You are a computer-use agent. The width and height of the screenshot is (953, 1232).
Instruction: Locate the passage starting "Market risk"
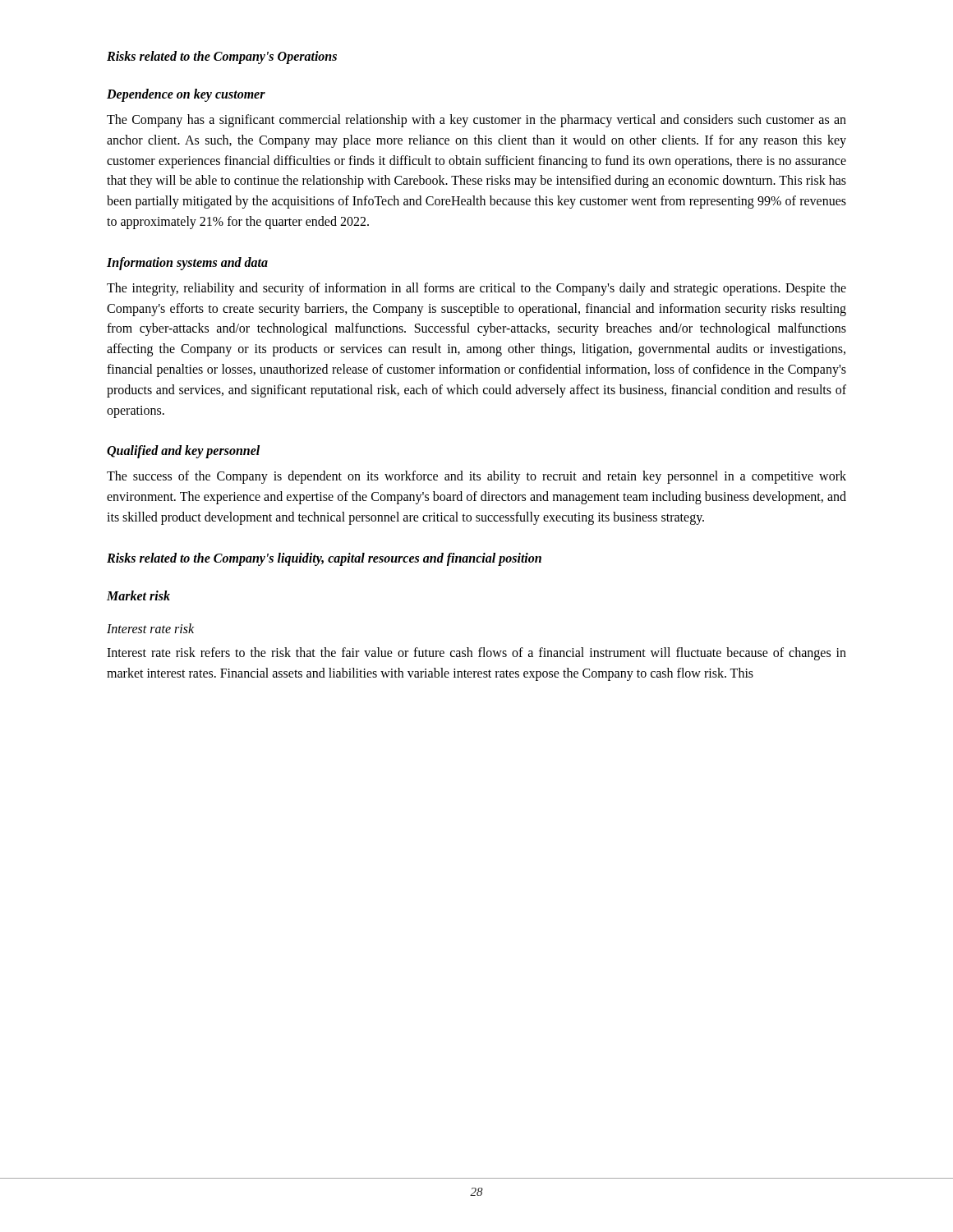point(138,596)
